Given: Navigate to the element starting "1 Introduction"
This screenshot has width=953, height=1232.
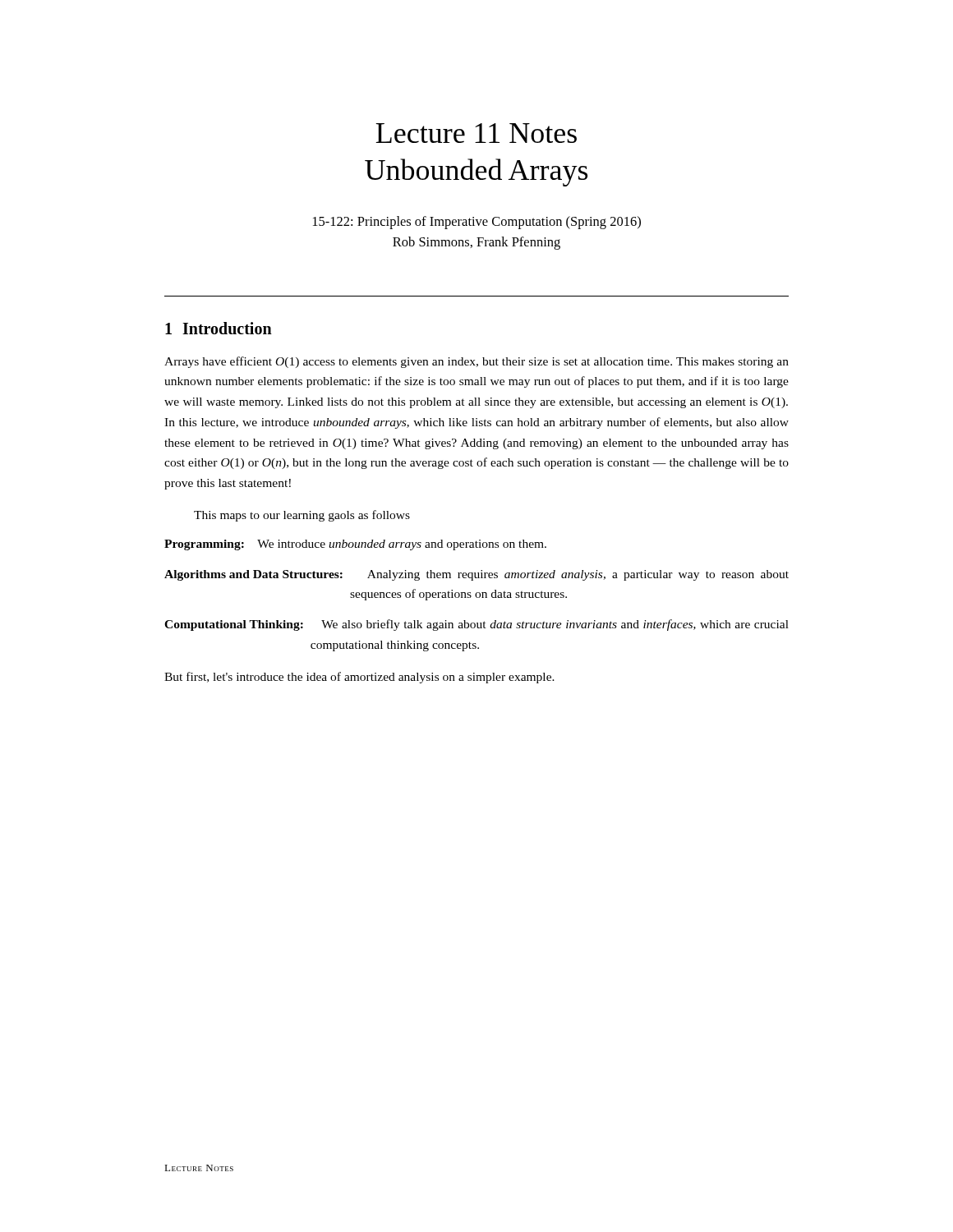Looking at the screenshot, I should (218, 329).
